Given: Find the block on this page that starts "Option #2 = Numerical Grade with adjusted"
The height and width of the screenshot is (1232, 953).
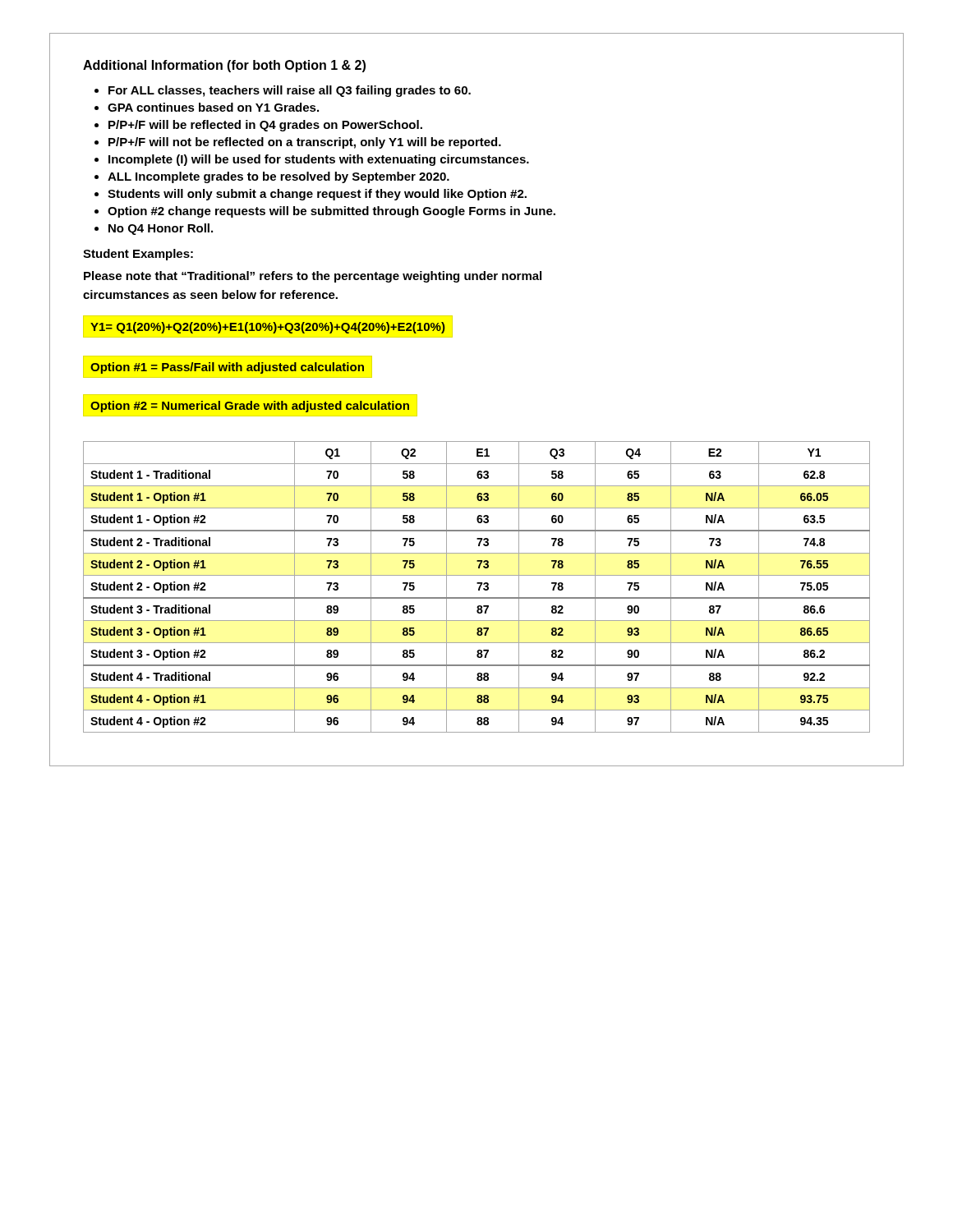Looking at the screenshot, I should pyautogui.click(x=250, y=405).
